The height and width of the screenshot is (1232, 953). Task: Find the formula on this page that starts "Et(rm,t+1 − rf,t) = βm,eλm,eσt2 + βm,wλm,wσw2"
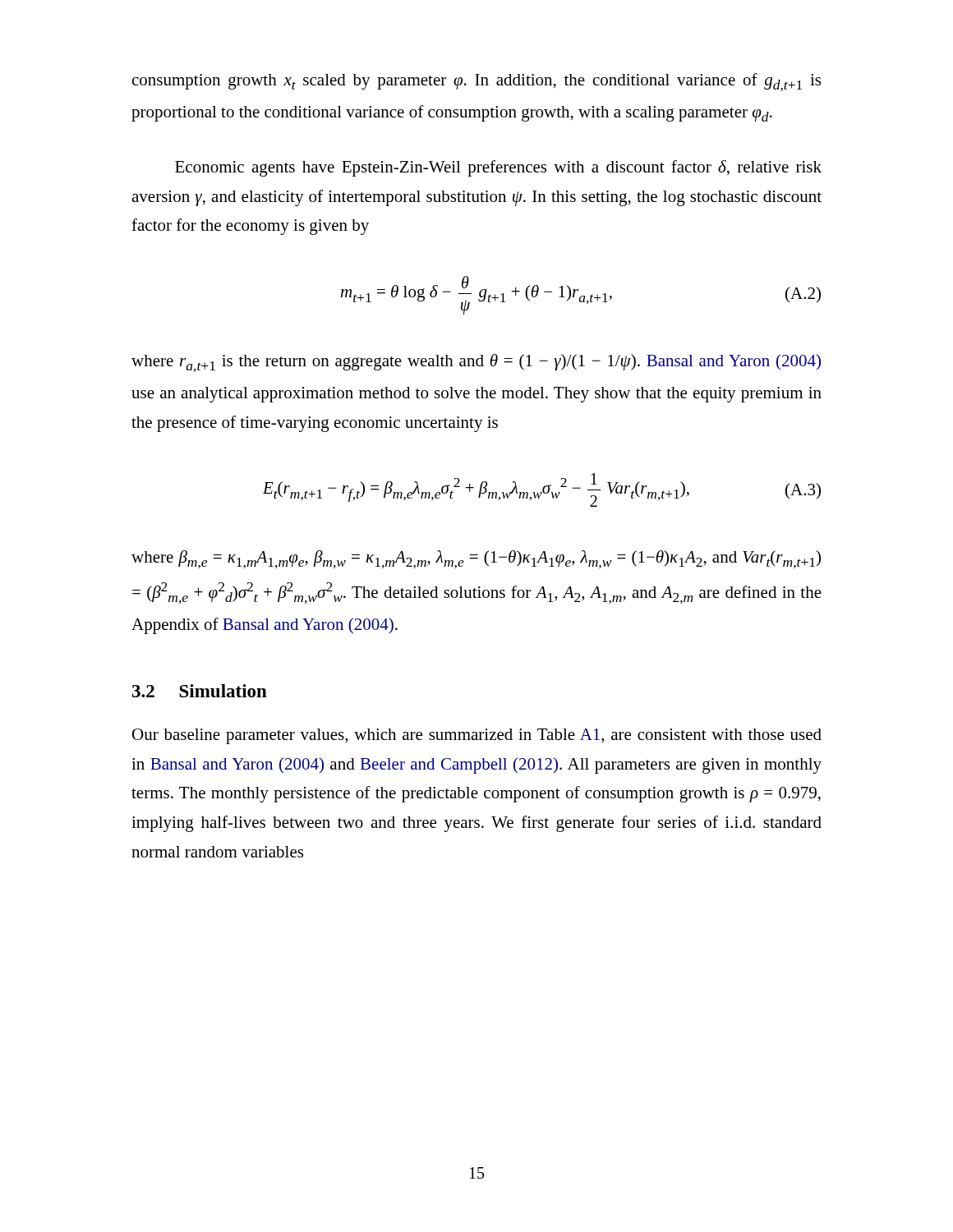coord(542,490)
